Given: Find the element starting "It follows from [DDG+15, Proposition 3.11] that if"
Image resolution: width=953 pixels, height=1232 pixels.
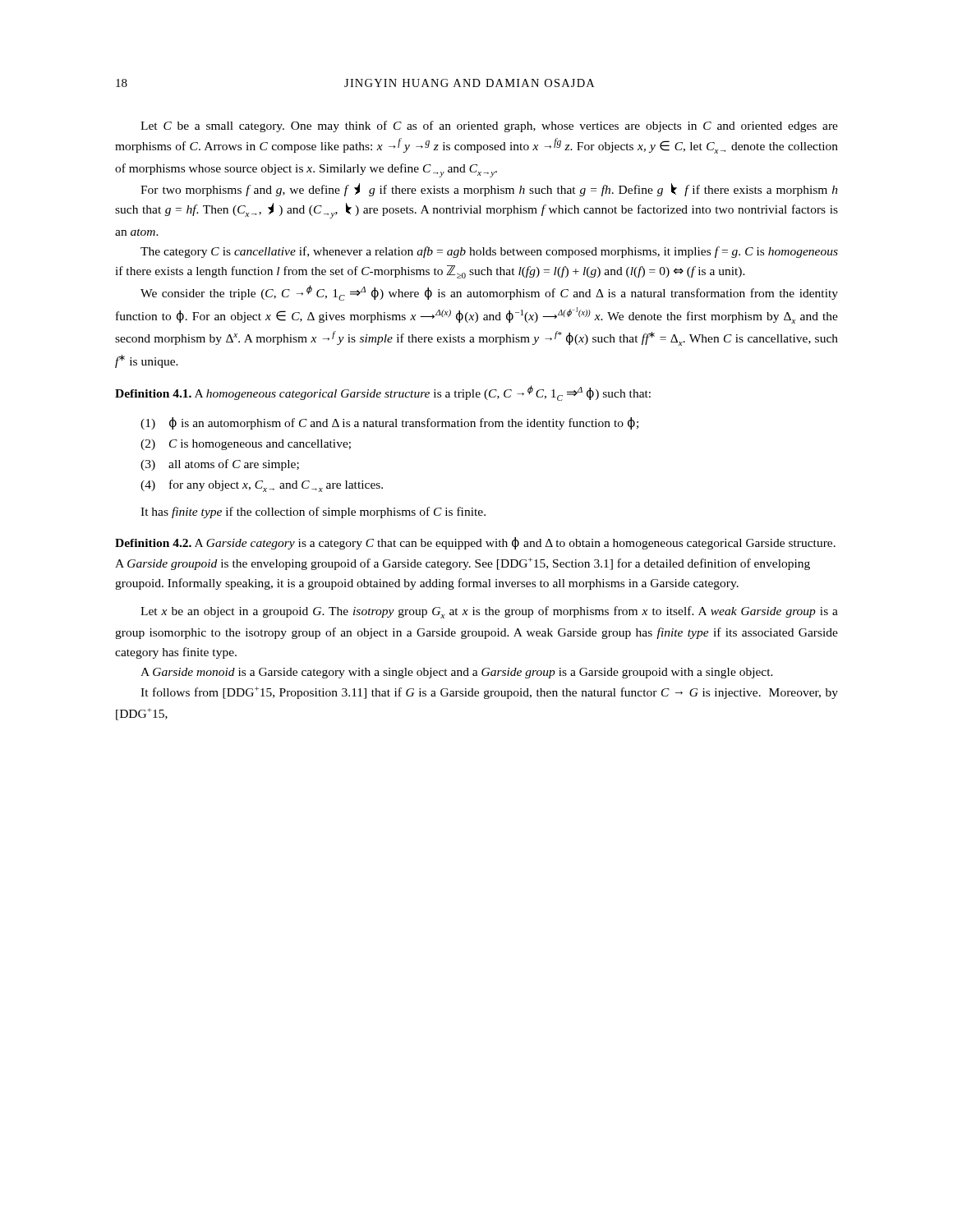Looking at the screenshot, I should pyautogui.click(x=476, y=703).
